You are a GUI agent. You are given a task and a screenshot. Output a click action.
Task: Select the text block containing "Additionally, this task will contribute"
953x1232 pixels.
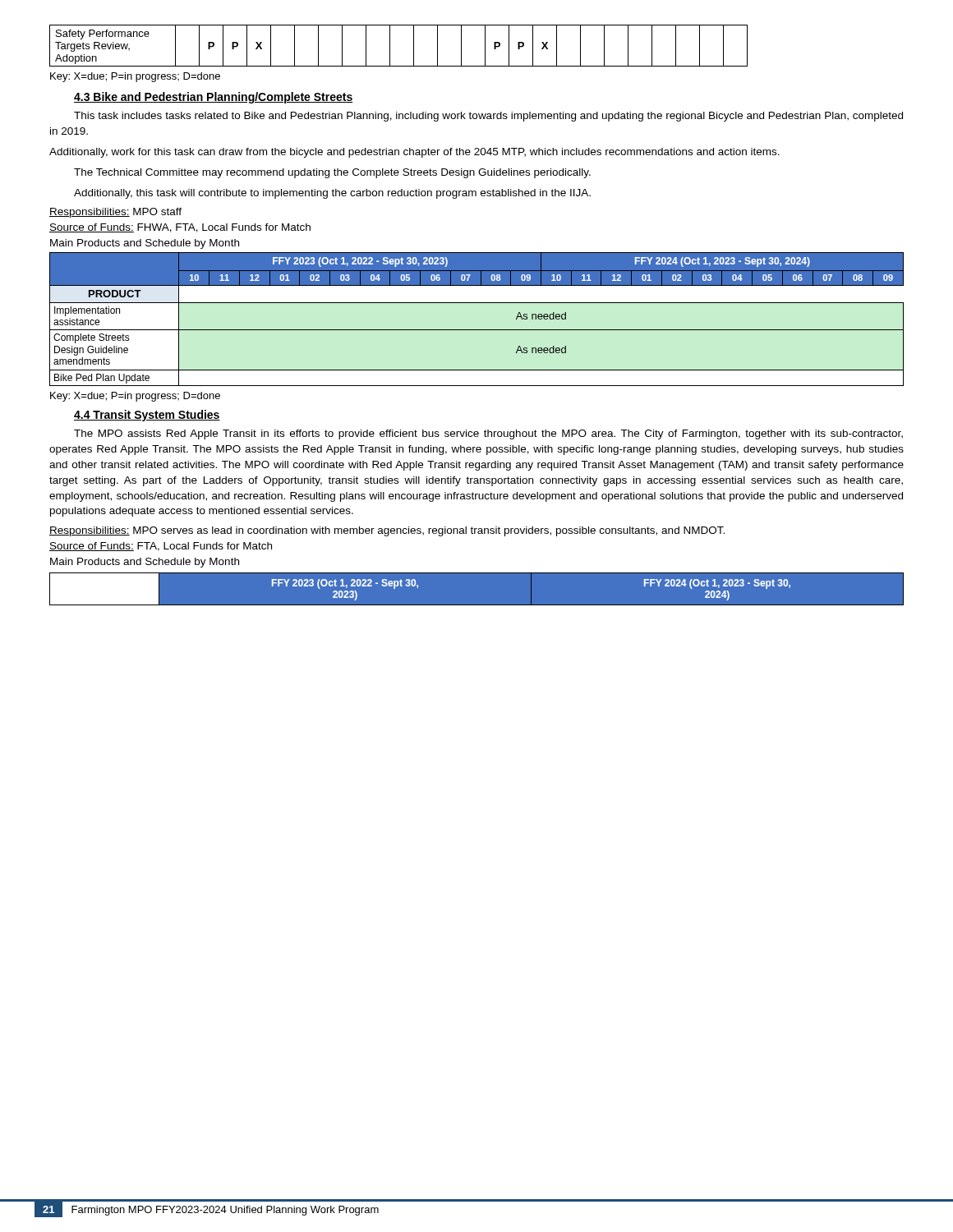(333, 192)
